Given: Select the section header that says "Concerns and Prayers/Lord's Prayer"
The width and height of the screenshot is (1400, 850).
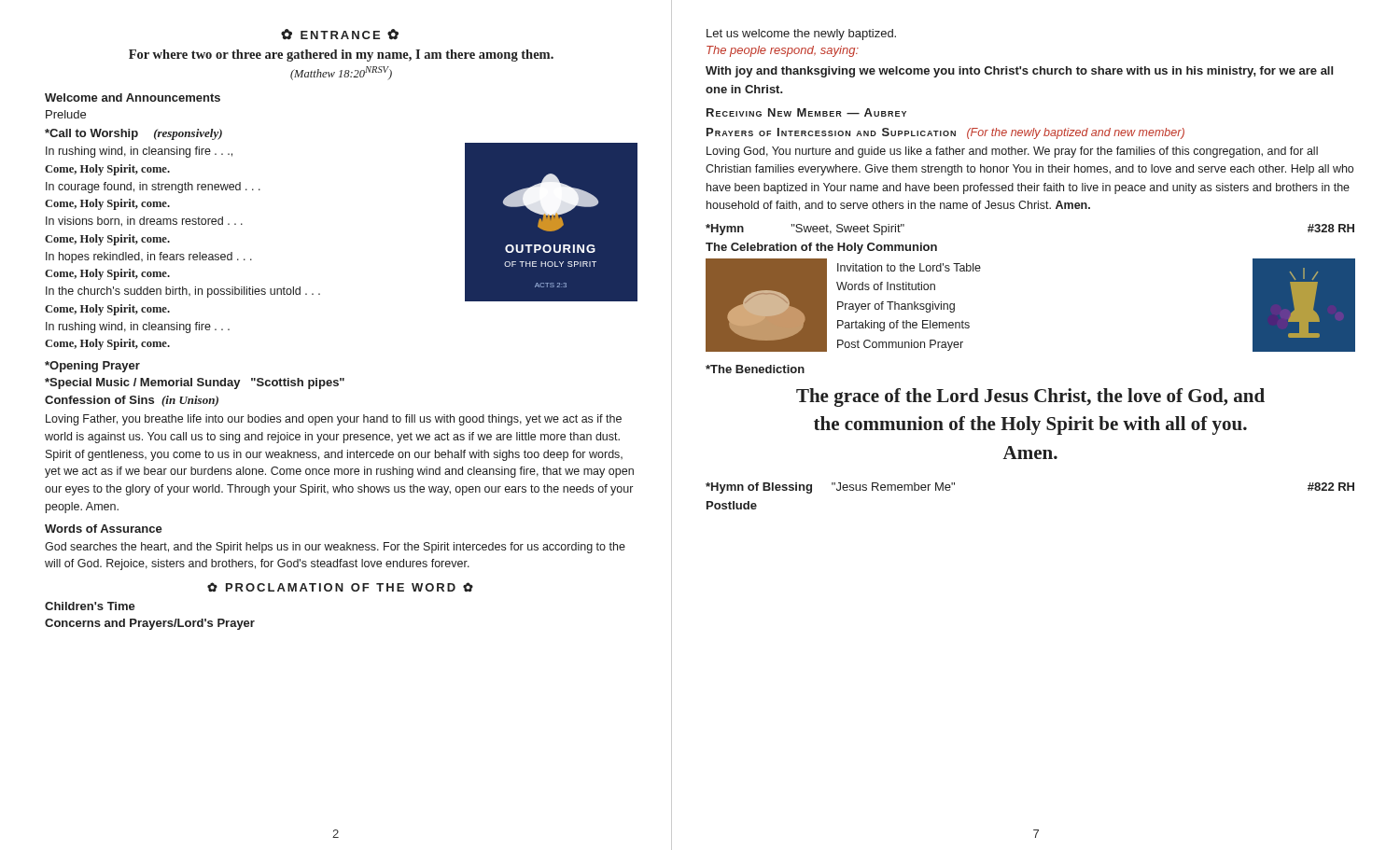Looking at the screenshot, I should [150, 623].
